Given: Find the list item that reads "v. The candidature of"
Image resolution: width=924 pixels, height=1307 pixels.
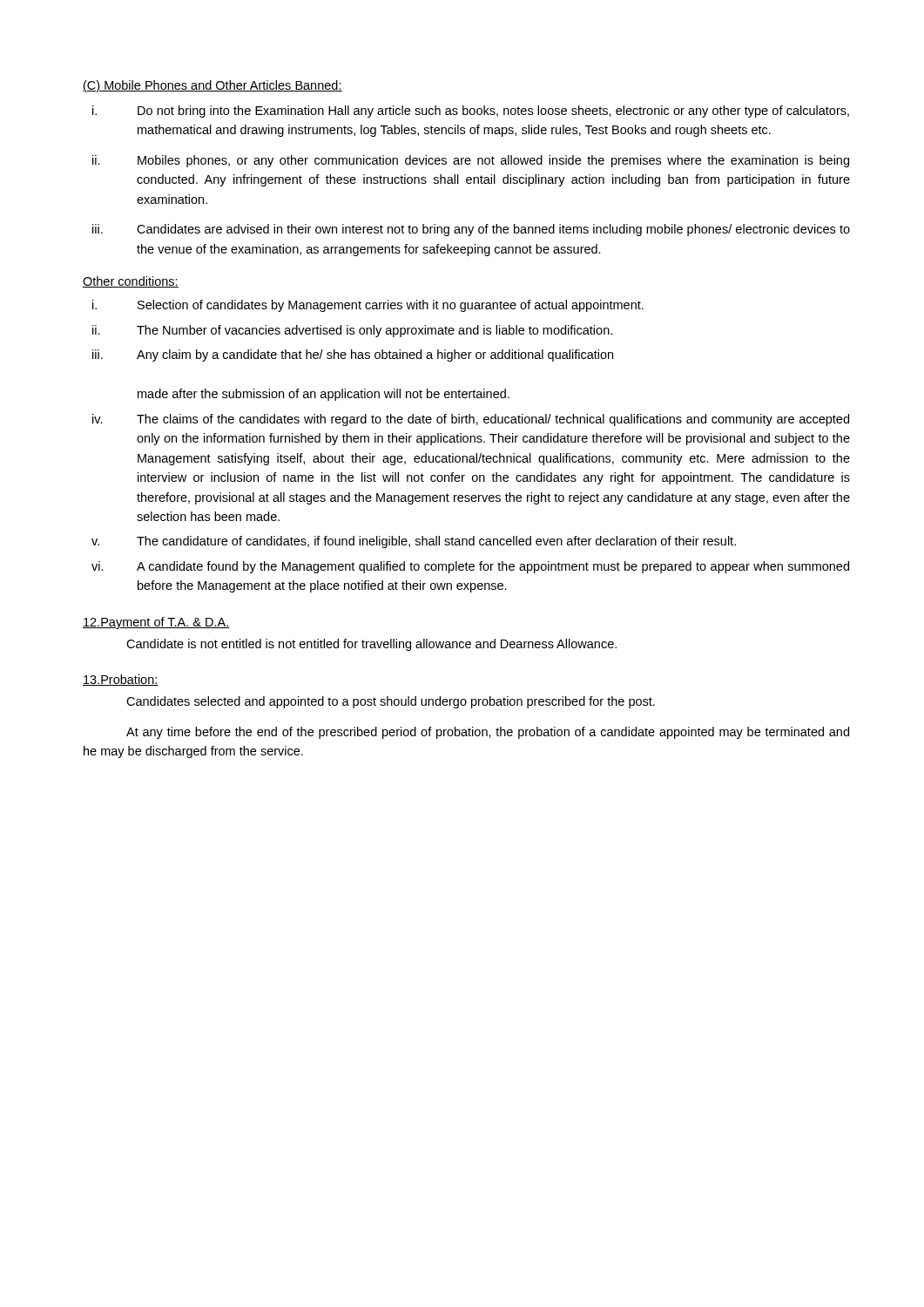Looking at the screenshot, I should click(x=466, y=542).
